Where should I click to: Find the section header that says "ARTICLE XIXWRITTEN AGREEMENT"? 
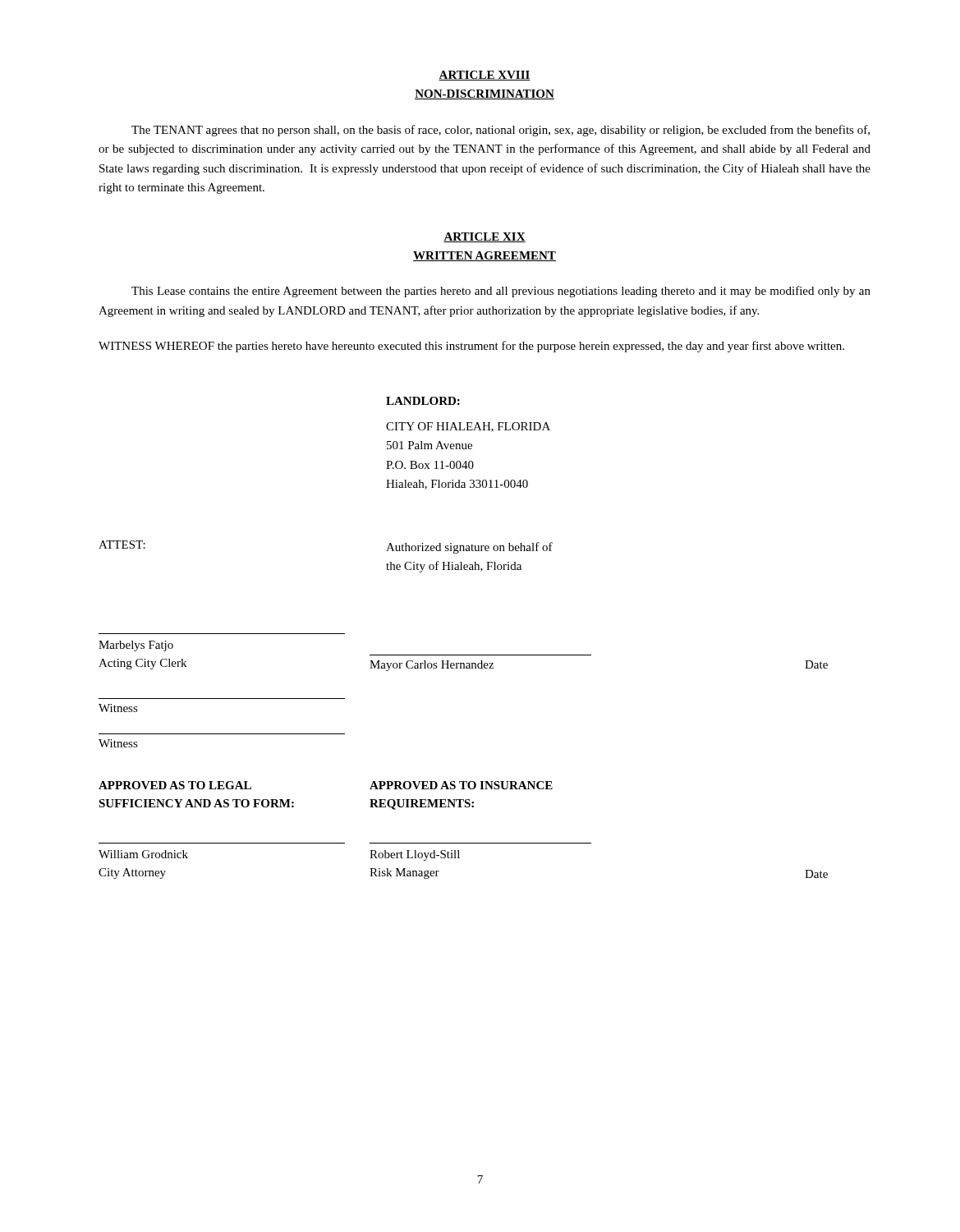[x=485, y=246]
